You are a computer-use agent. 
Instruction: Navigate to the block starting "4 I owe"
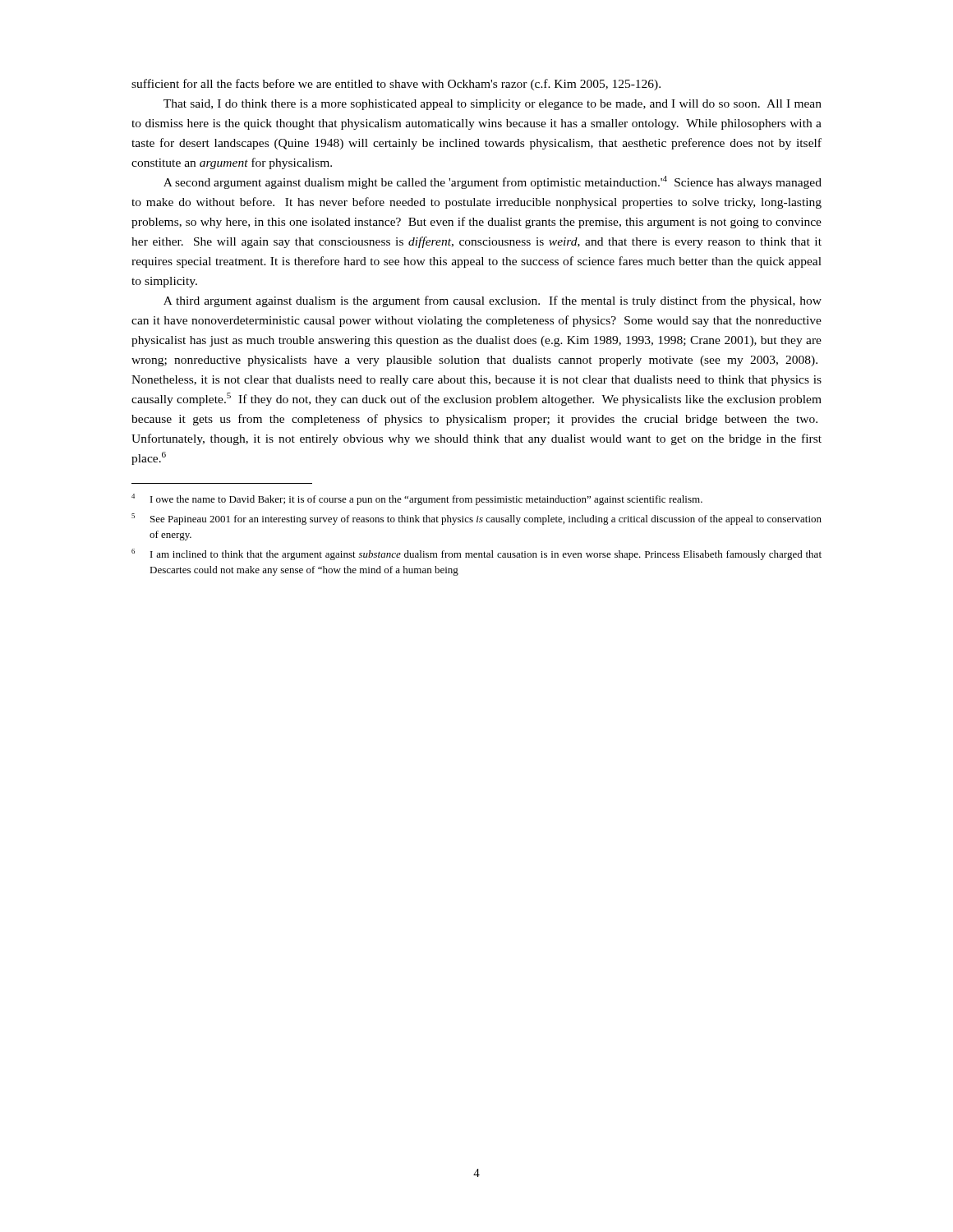tap(476, 500)
